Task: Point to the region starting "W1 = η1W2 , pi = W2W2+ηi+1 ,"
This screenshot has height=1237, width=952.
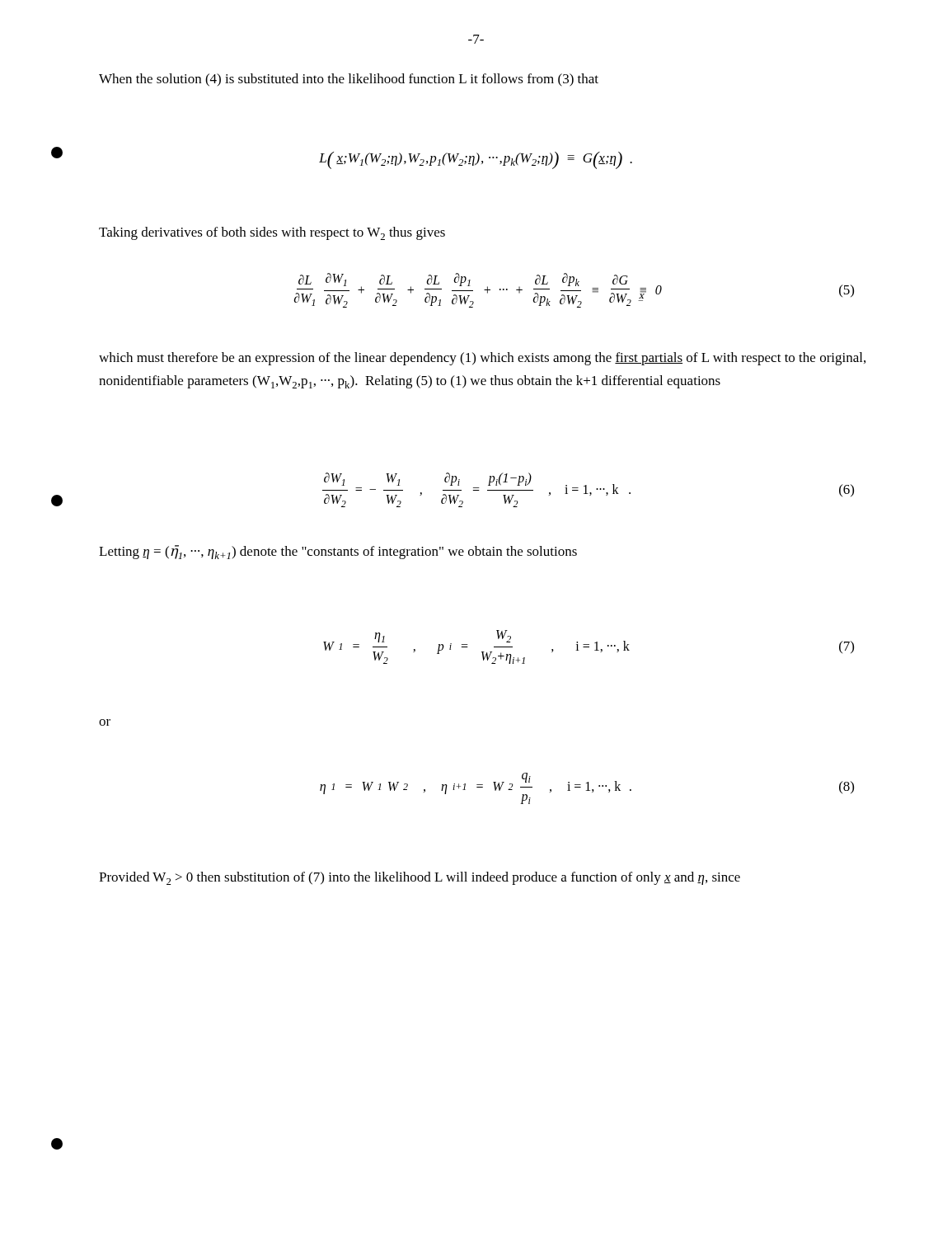Action: point(589,647)
